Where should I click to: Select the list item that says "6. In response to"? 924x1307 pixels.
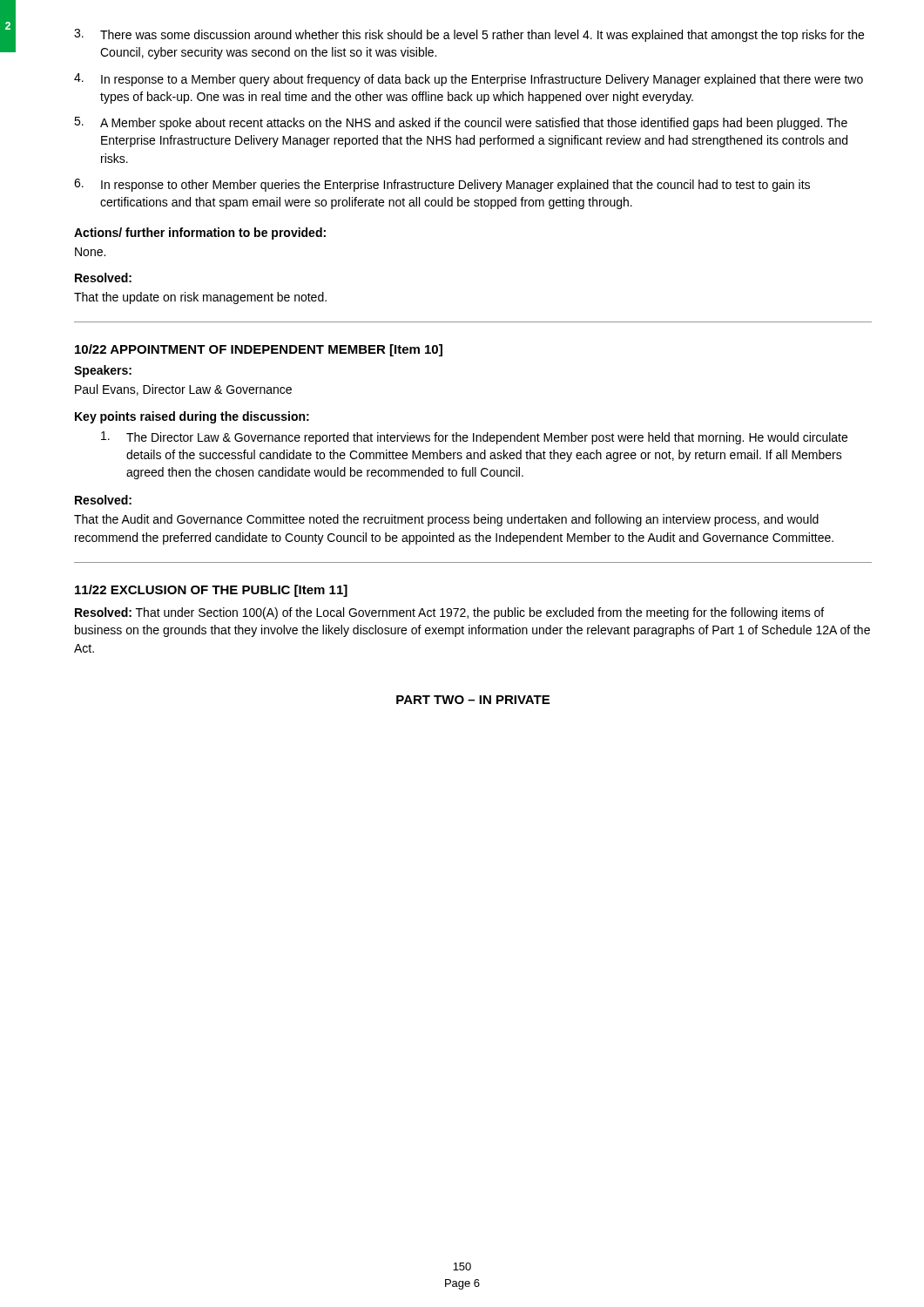[x=473, y=194]
